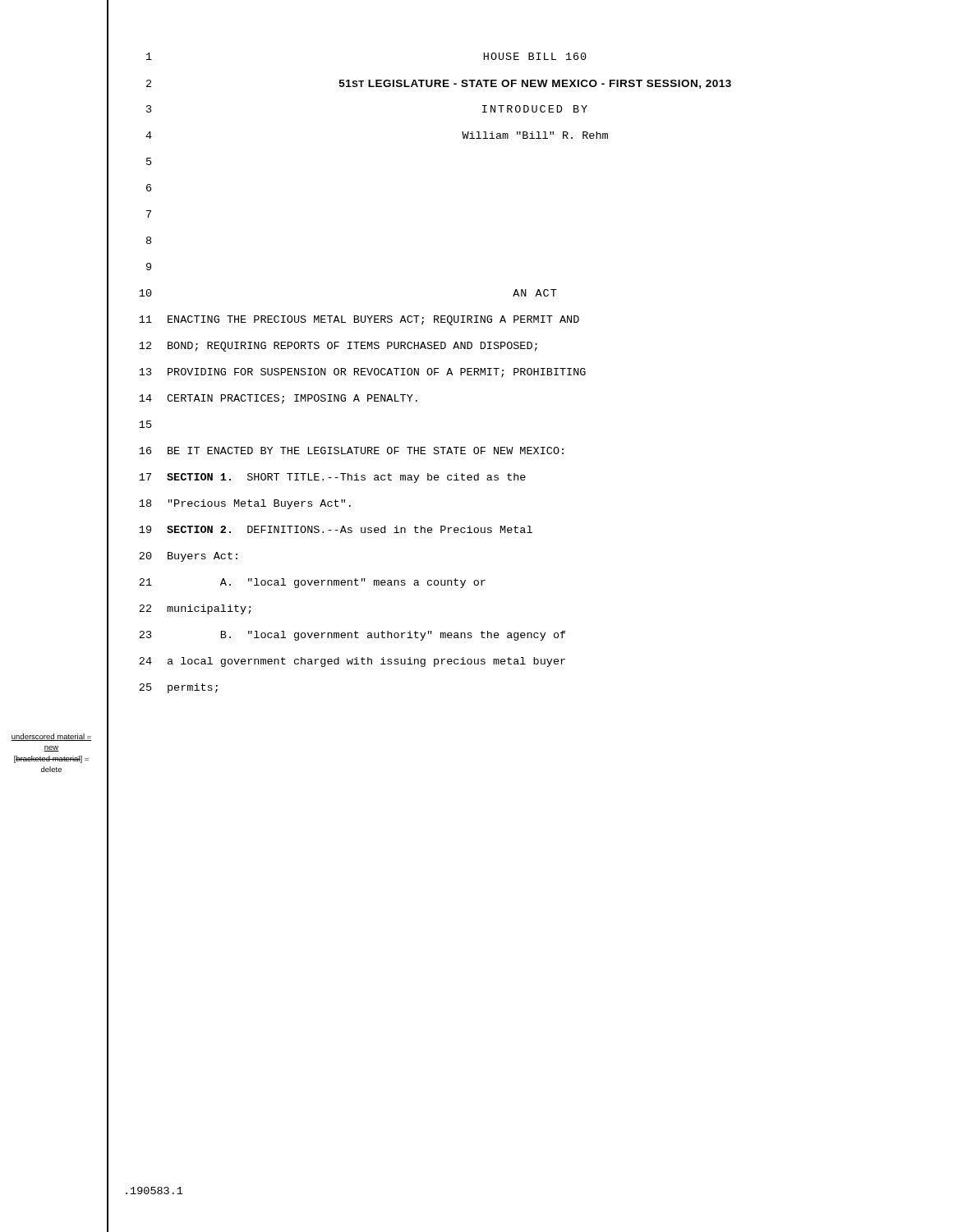Find the text block that says "18 "Precious Metal"
The image size is (953, 1232).
[229, 504]
